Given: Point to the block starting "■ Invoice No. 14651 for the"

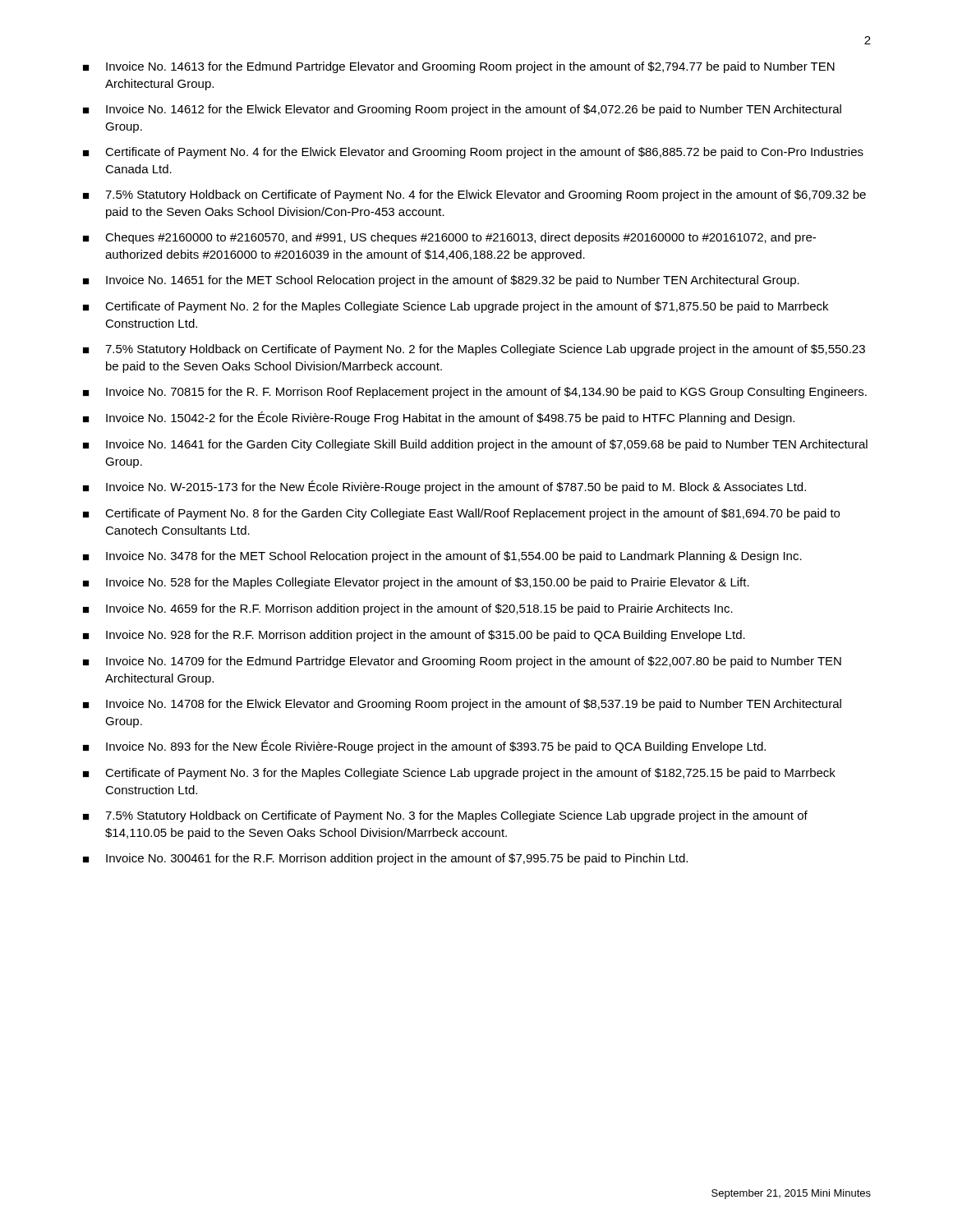Looking at the screenshot, I should (x=476, y=280).
